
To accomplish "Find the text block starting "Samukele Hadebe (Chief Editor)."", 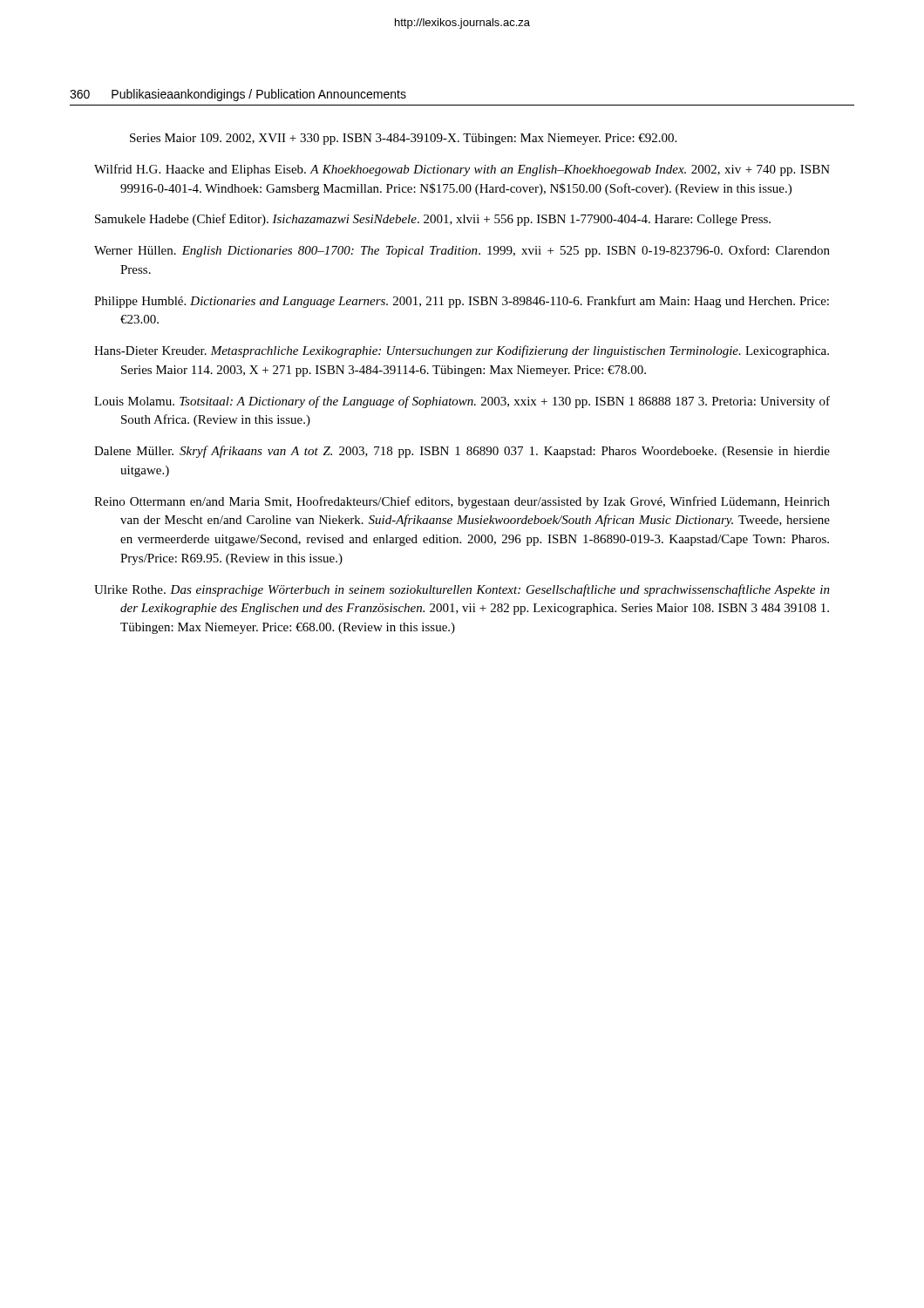I will click(x=433, y=219).
